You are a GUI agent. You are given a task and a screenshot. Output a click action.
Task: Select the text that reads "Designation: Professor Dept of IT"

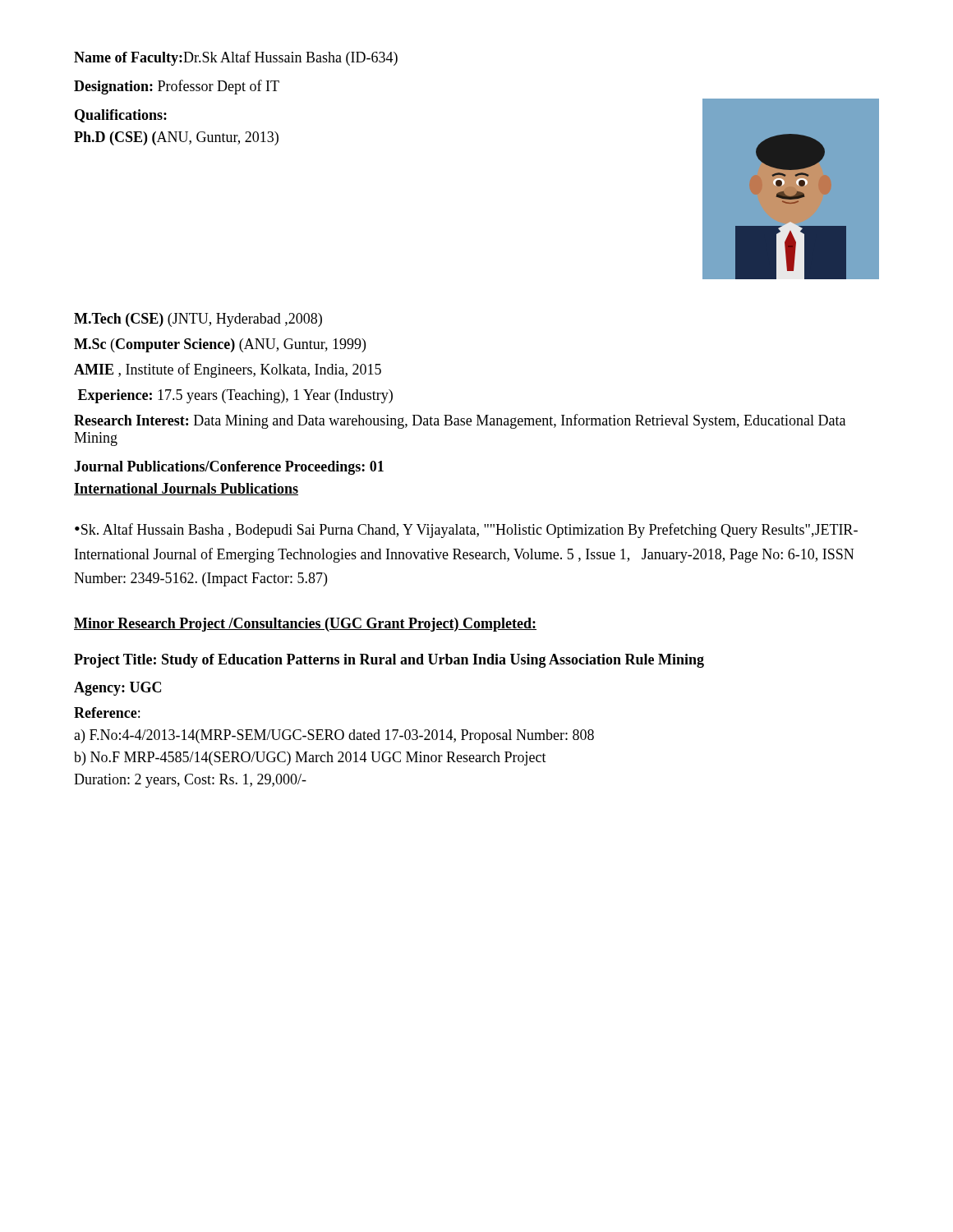click(x=177, y=86)
